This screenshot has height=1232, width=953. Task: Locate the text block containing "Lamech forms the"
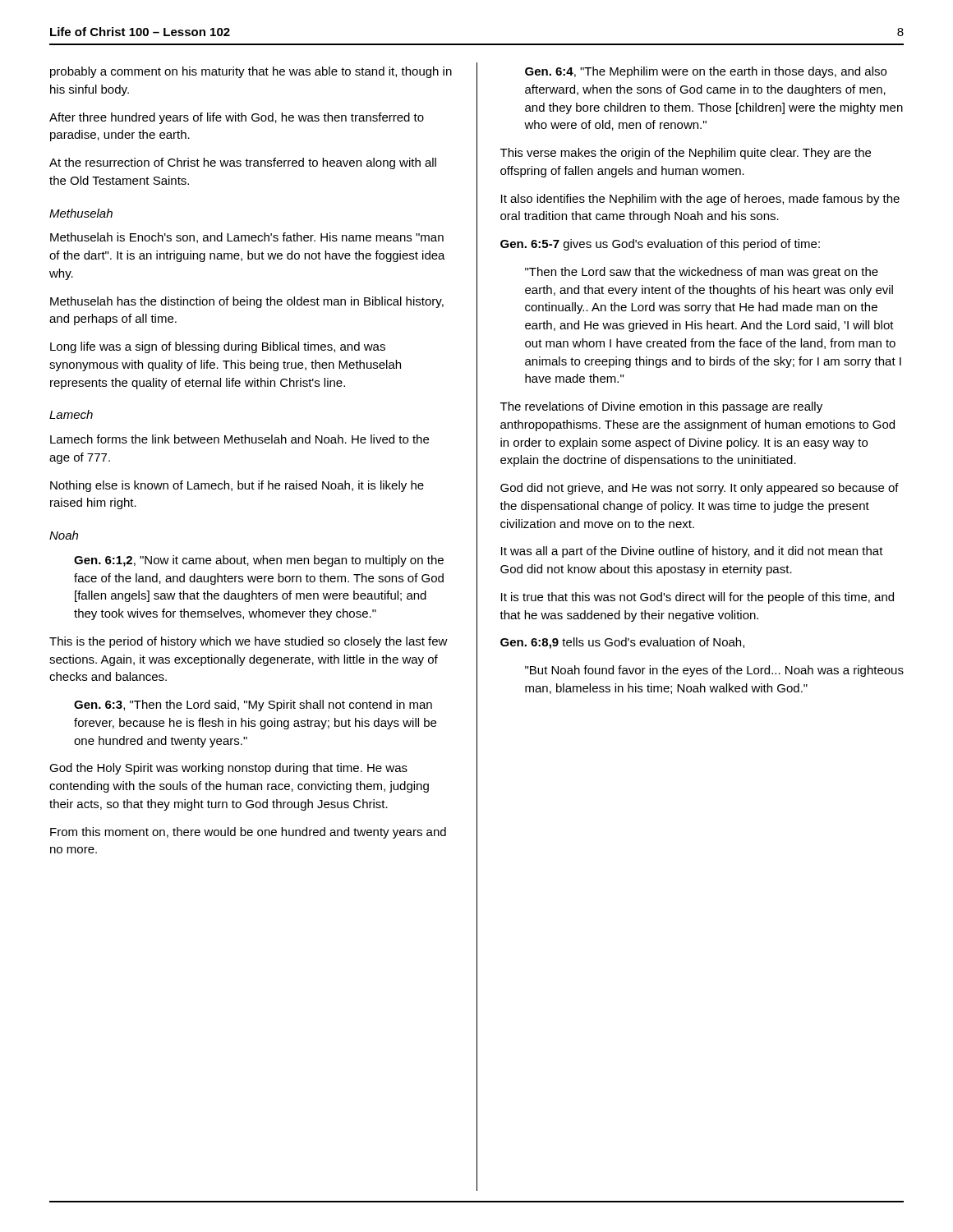(239, 448)
